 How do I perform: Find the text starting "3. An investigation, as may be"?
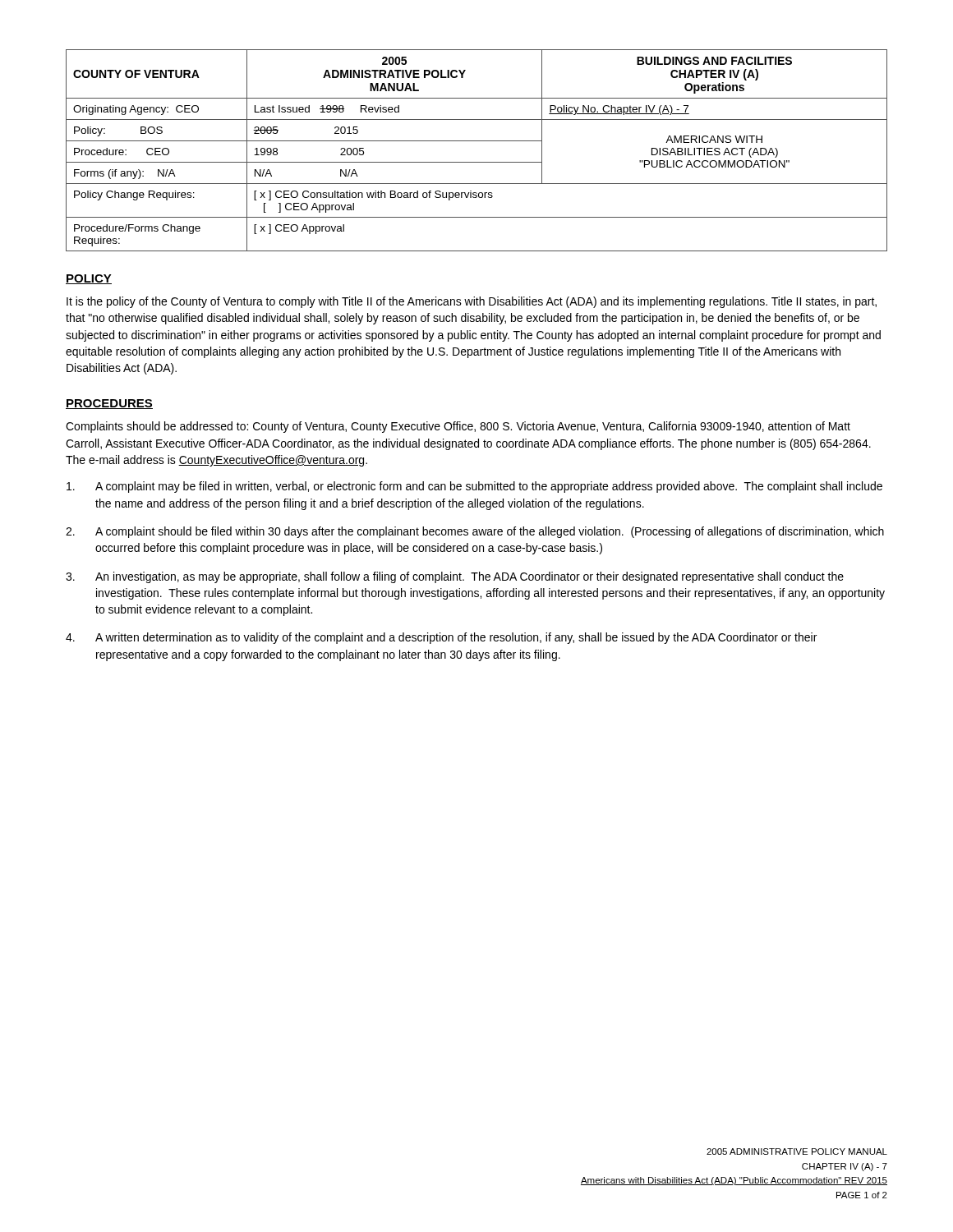pyautogui.click(x=476, y=593)
